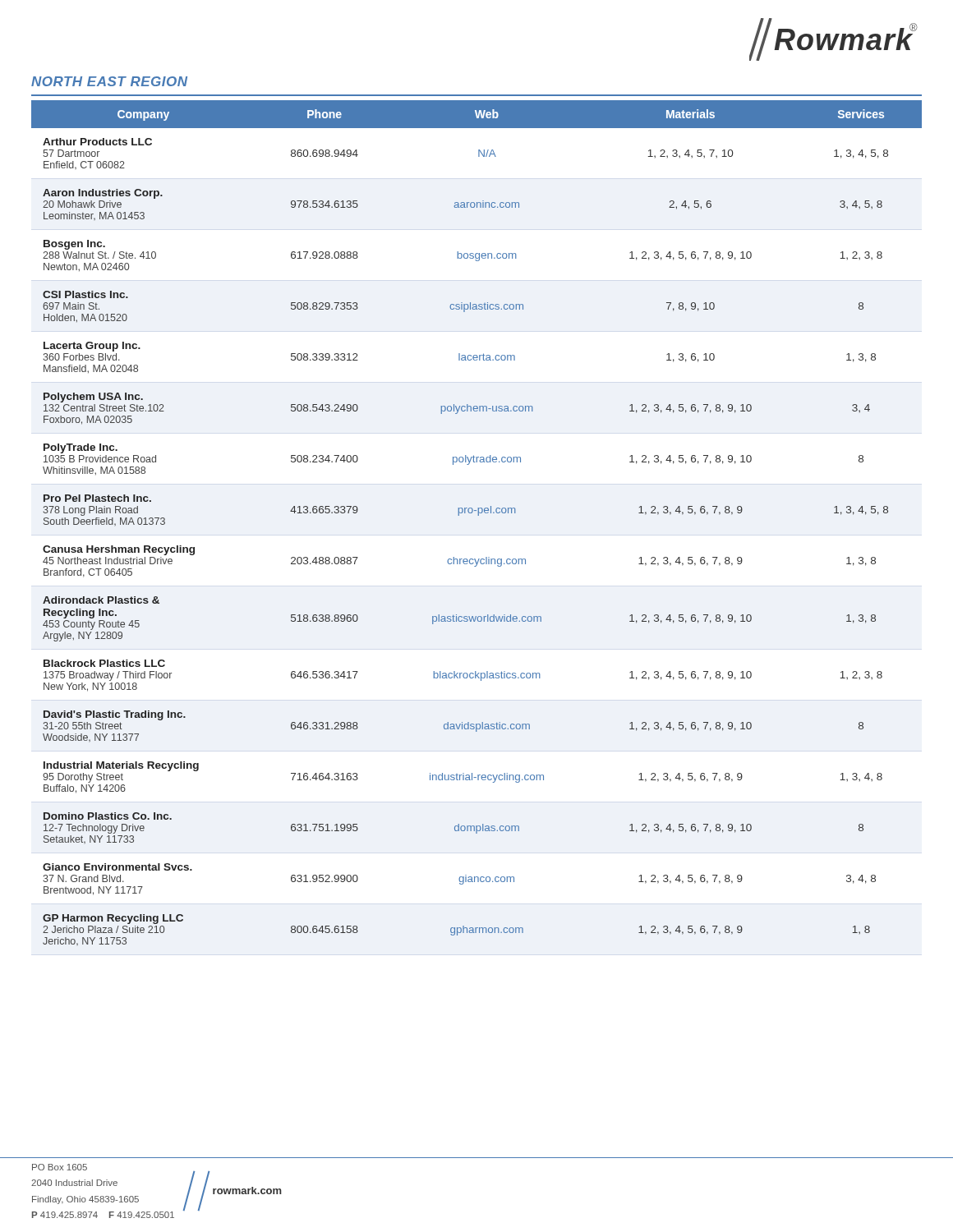The width and height of the screenshot is (953, 1232).
Task: Click on the table containing "1, 2, 3, 4, 5,"
Action: pos(476,528)
